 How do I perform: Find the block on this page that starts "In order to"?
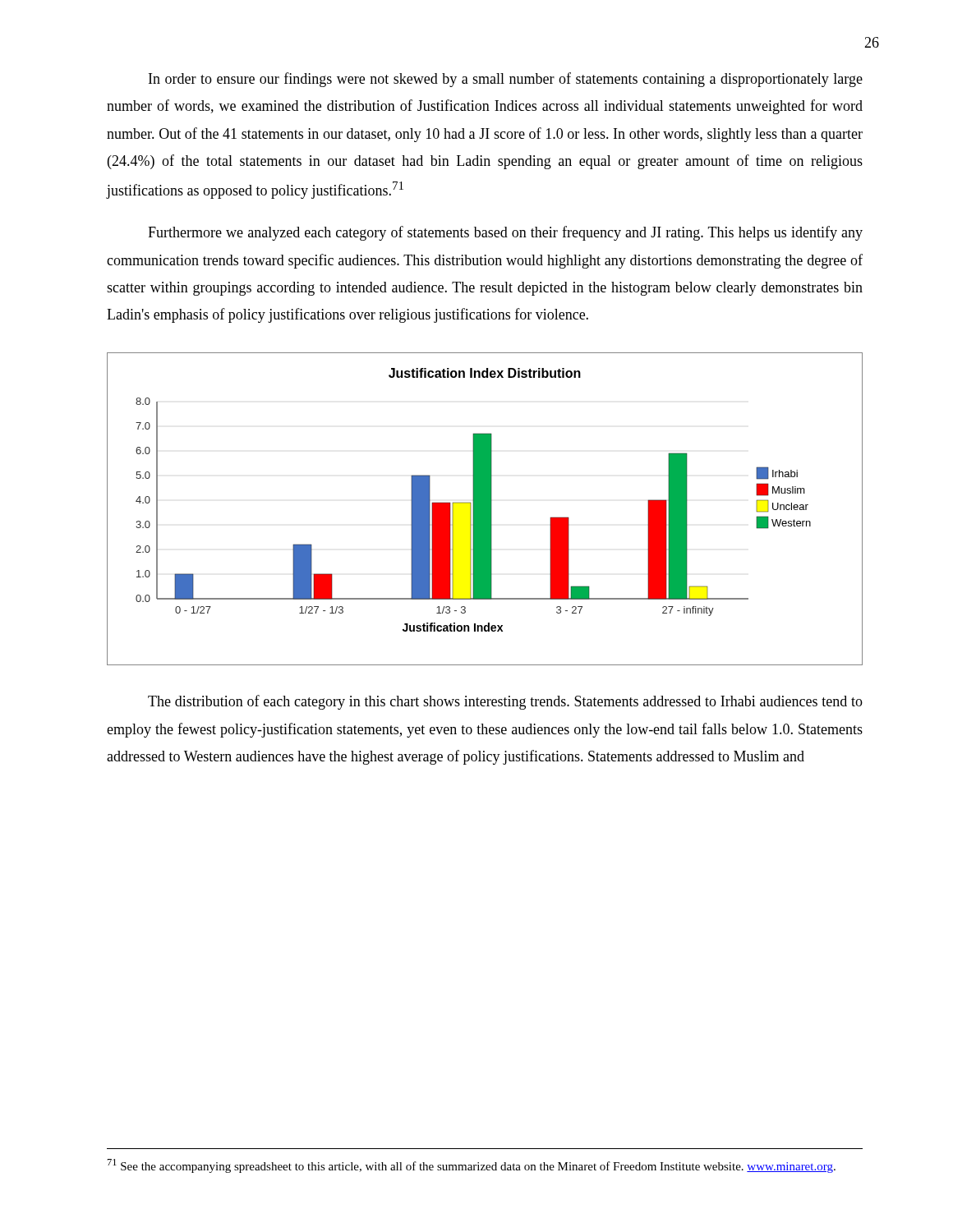pos(485,135)
